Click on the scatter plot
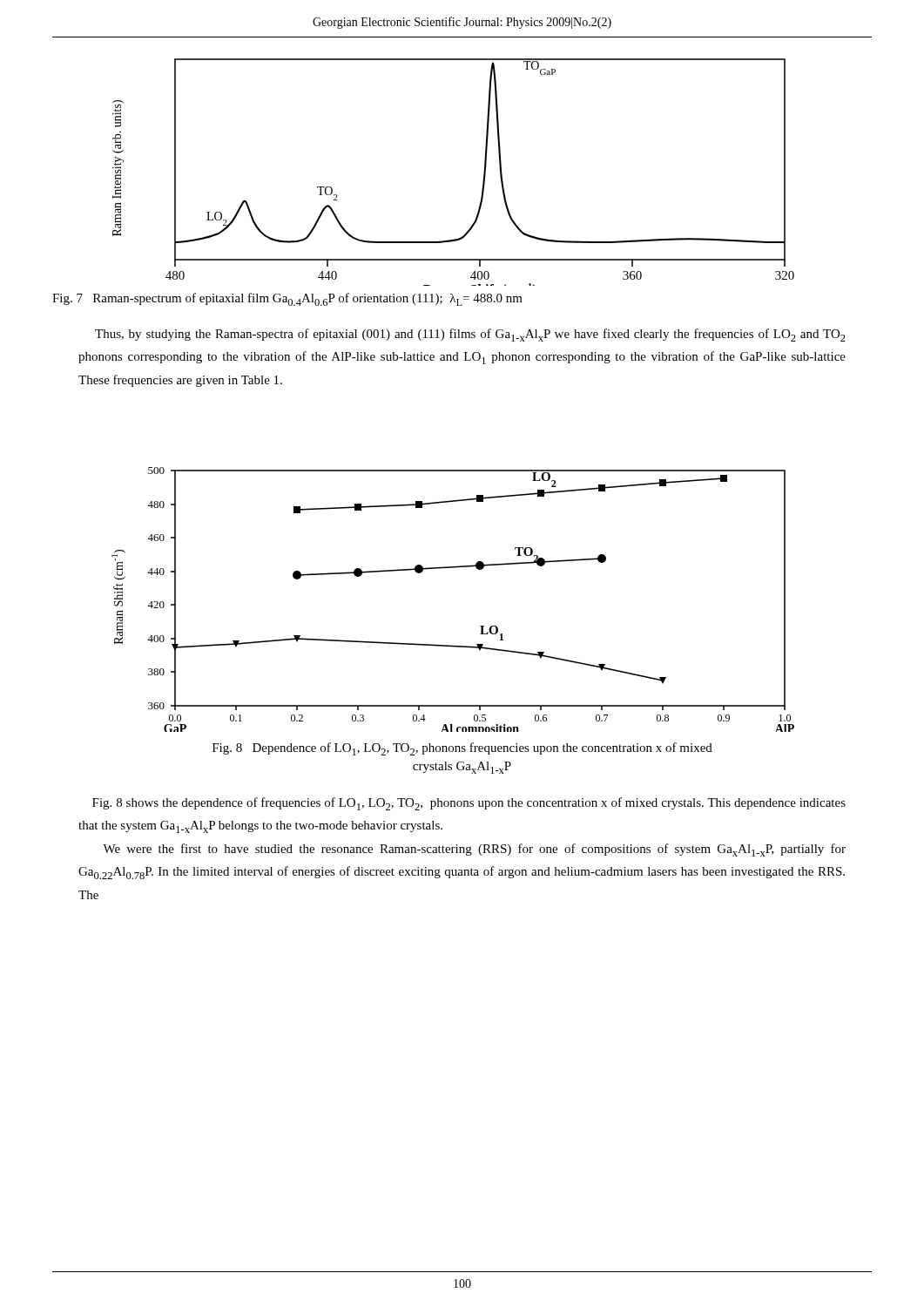 (x=462, y=597)
